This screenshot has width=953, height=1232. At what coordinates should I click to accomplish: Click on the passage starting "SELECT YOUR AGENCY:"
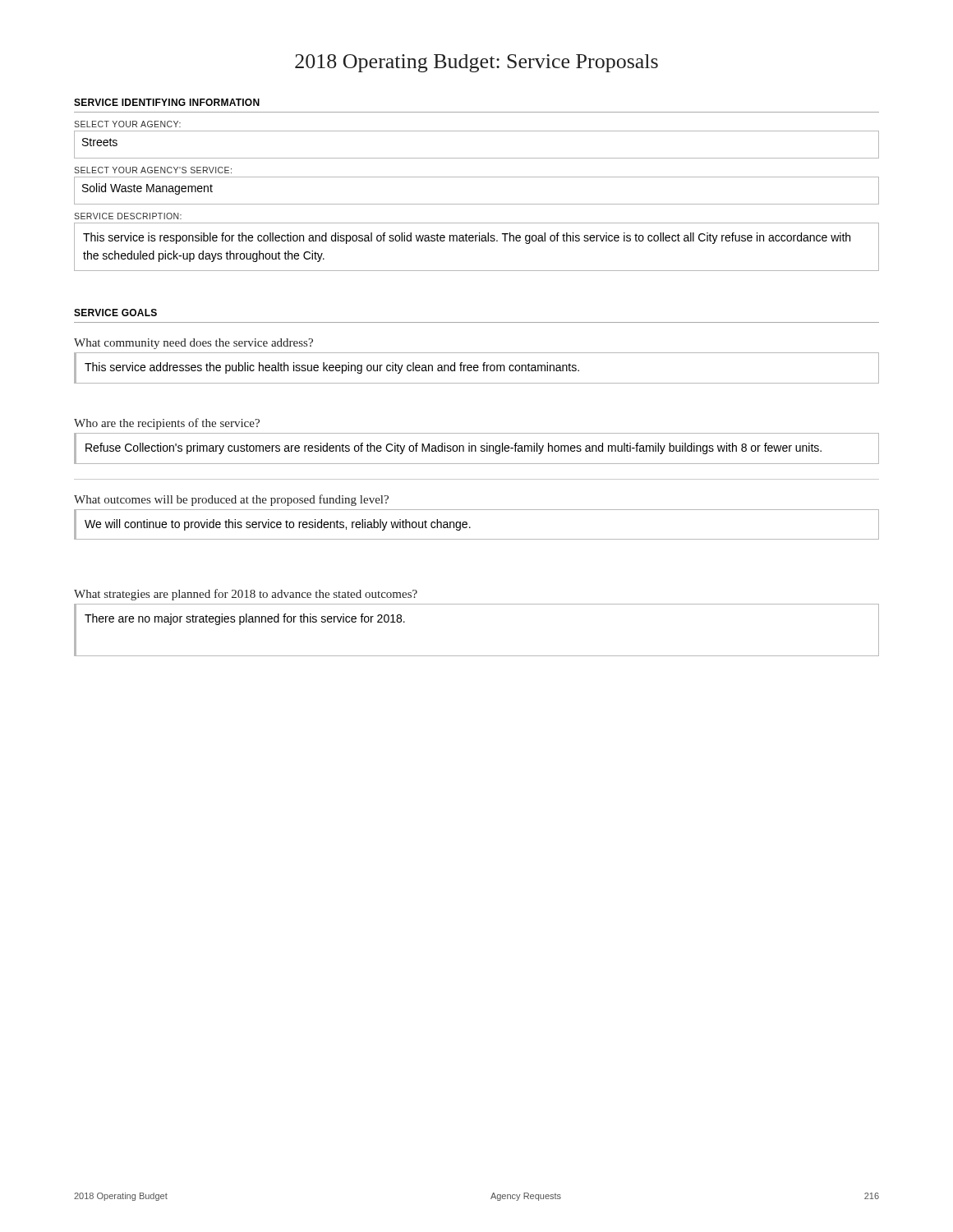(x=128, y=124)
